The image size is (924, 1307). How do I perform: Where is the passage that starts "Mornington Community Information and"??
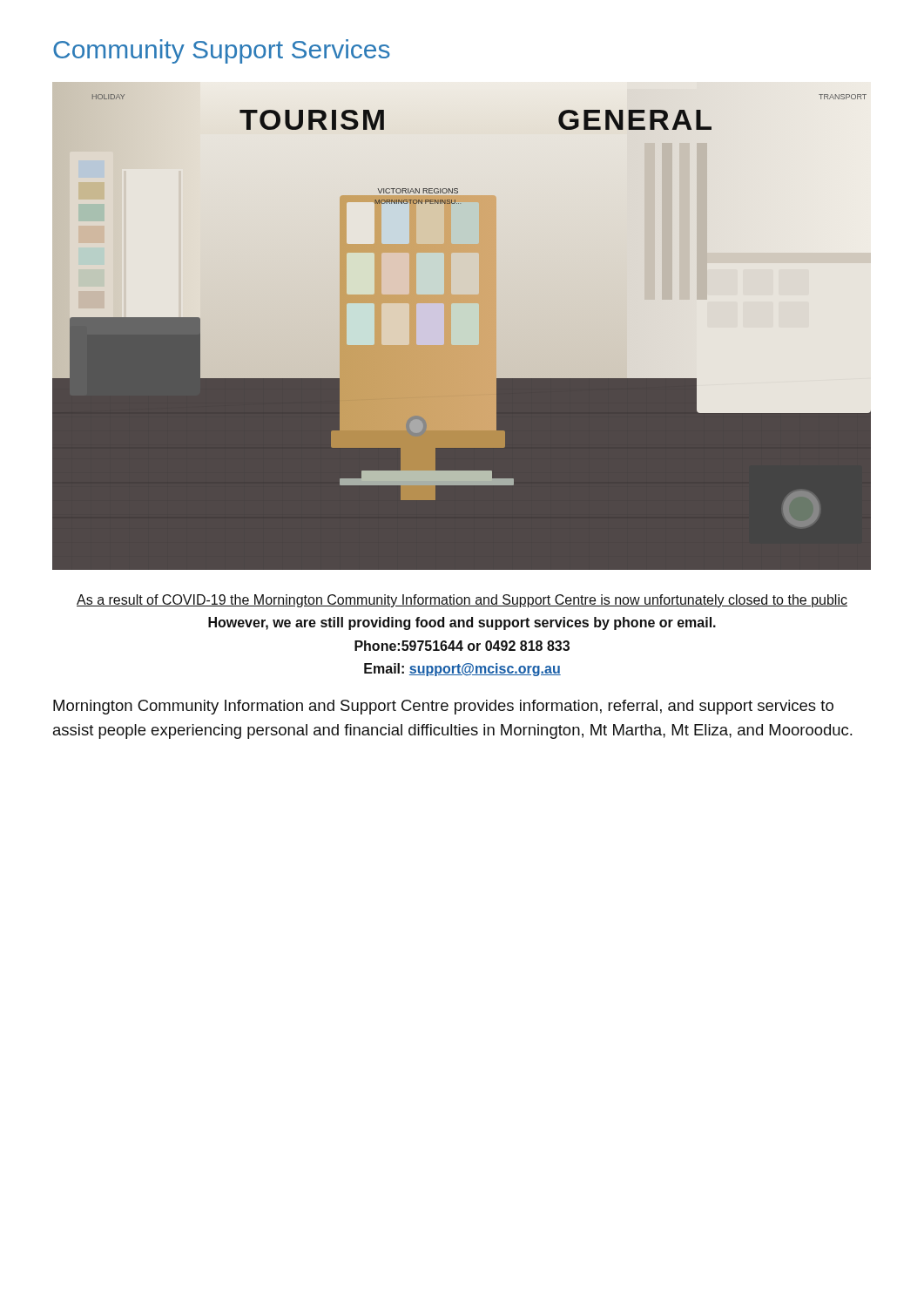pos(453,717)
